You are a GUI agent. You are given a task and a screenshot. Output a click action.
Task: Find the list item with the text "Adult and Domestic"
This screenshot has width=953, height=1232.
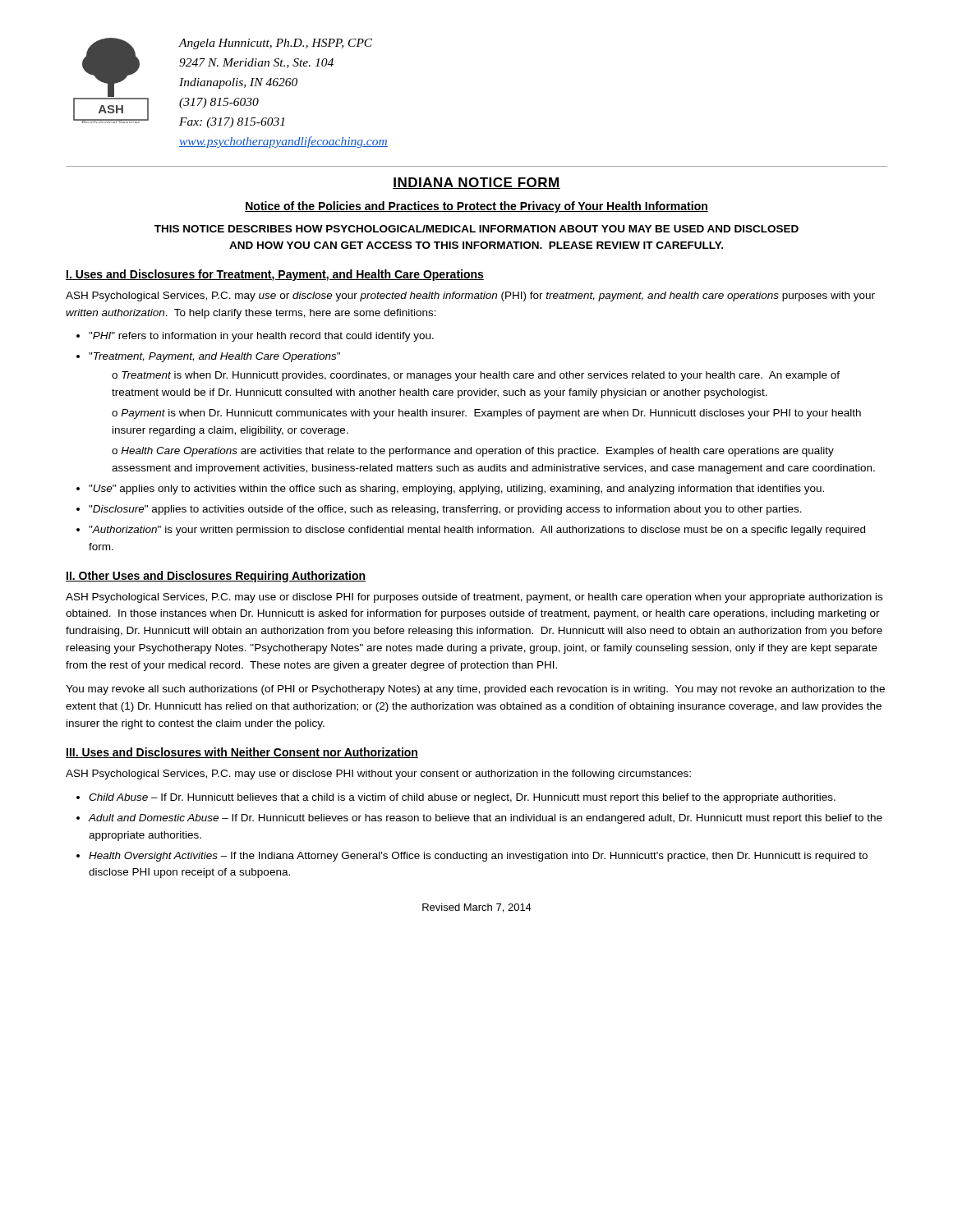pyautogui.click(x=488, y=827)
